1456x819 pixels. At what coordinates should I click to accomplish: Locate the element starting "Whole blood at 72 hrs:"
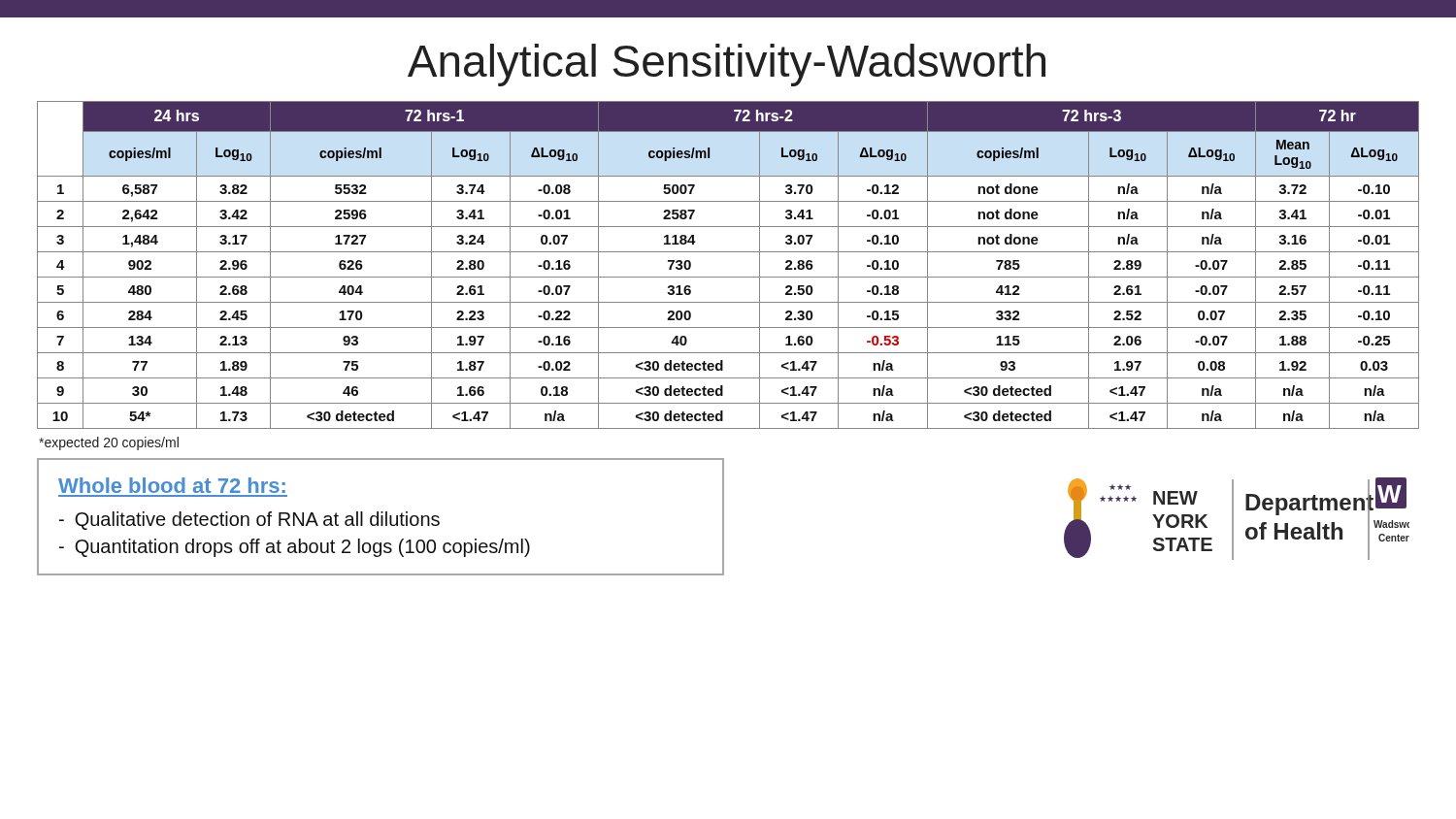[173, 486]
